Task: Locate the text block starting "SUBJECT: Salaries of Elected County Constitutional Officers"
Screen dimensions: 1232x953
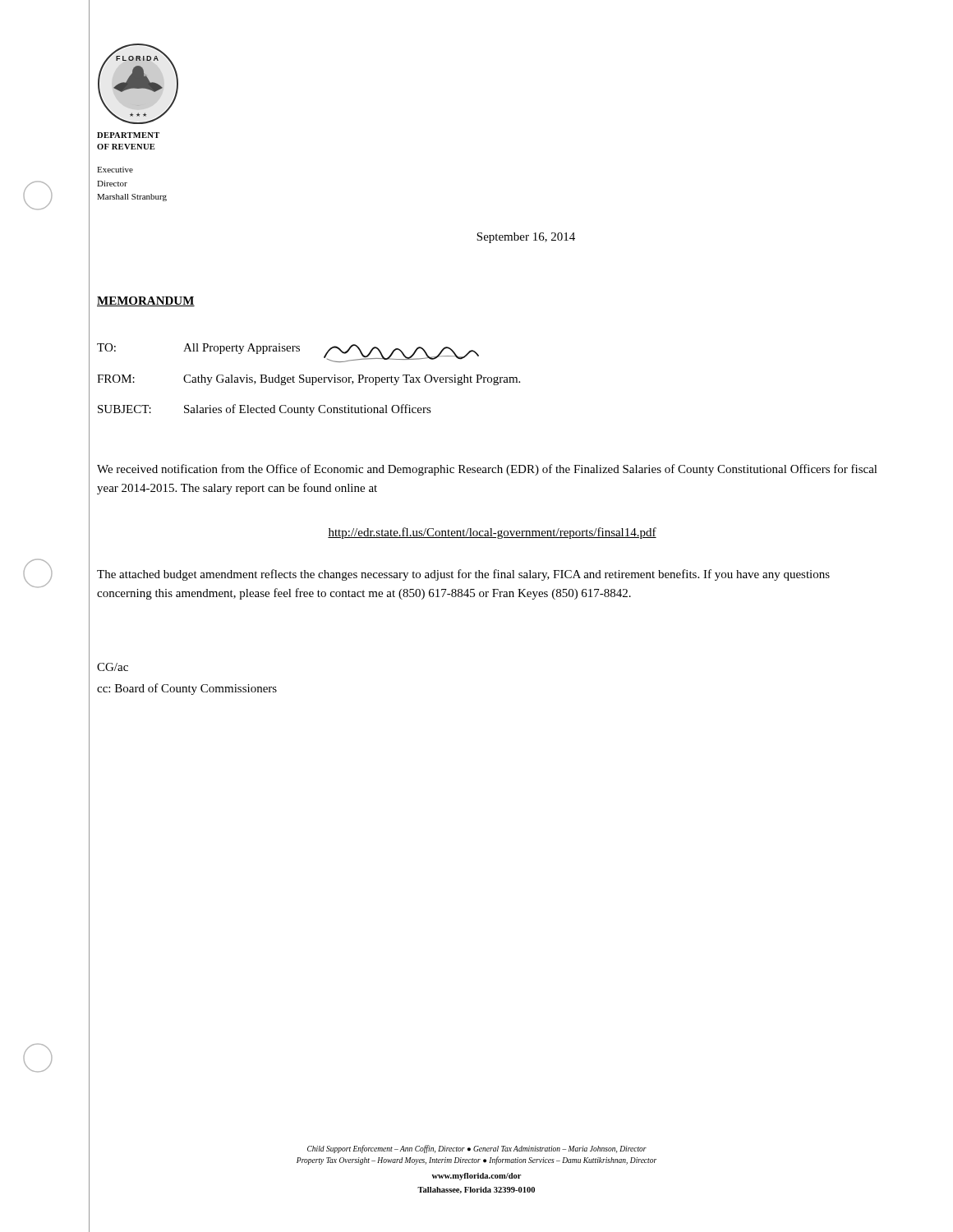Action: (x=264, y=409)
